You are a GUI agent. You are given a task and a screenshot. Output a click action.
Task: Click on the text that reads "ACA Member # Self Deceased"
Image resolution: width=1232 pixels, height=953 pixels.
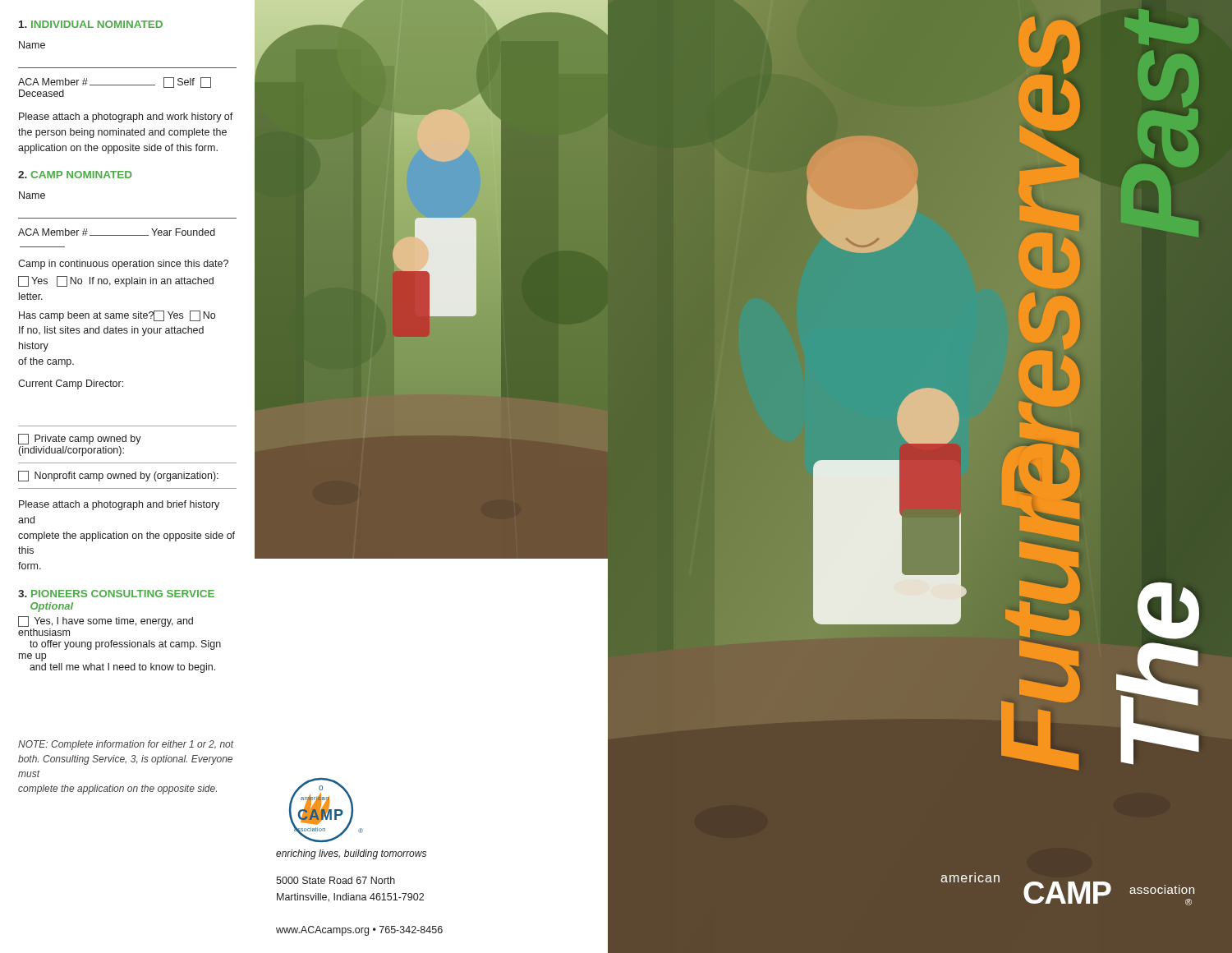[x=114, y=88]
